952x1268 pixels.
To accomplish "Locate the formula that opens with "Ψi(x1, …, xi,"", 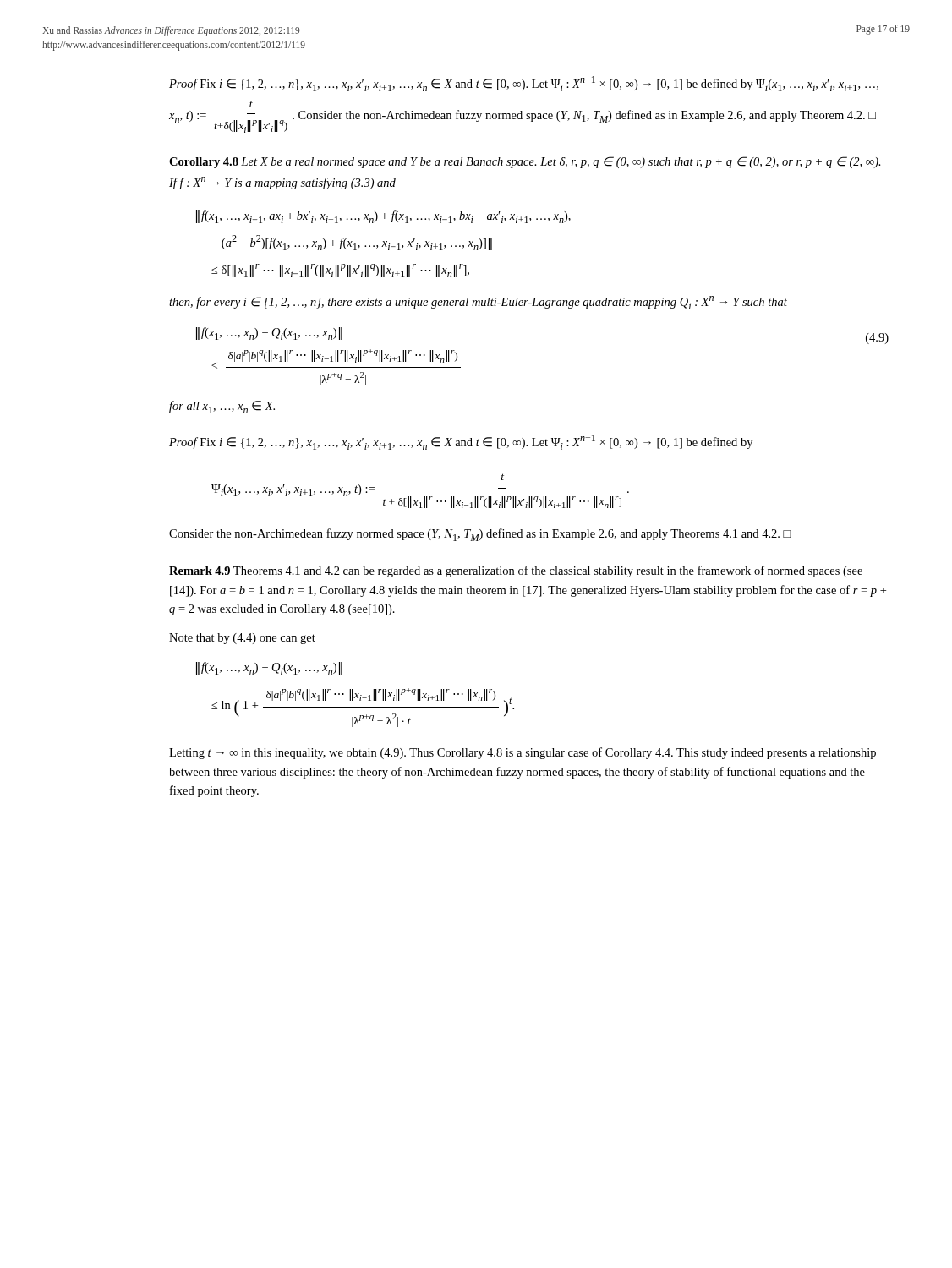I will tap(420, 490).
